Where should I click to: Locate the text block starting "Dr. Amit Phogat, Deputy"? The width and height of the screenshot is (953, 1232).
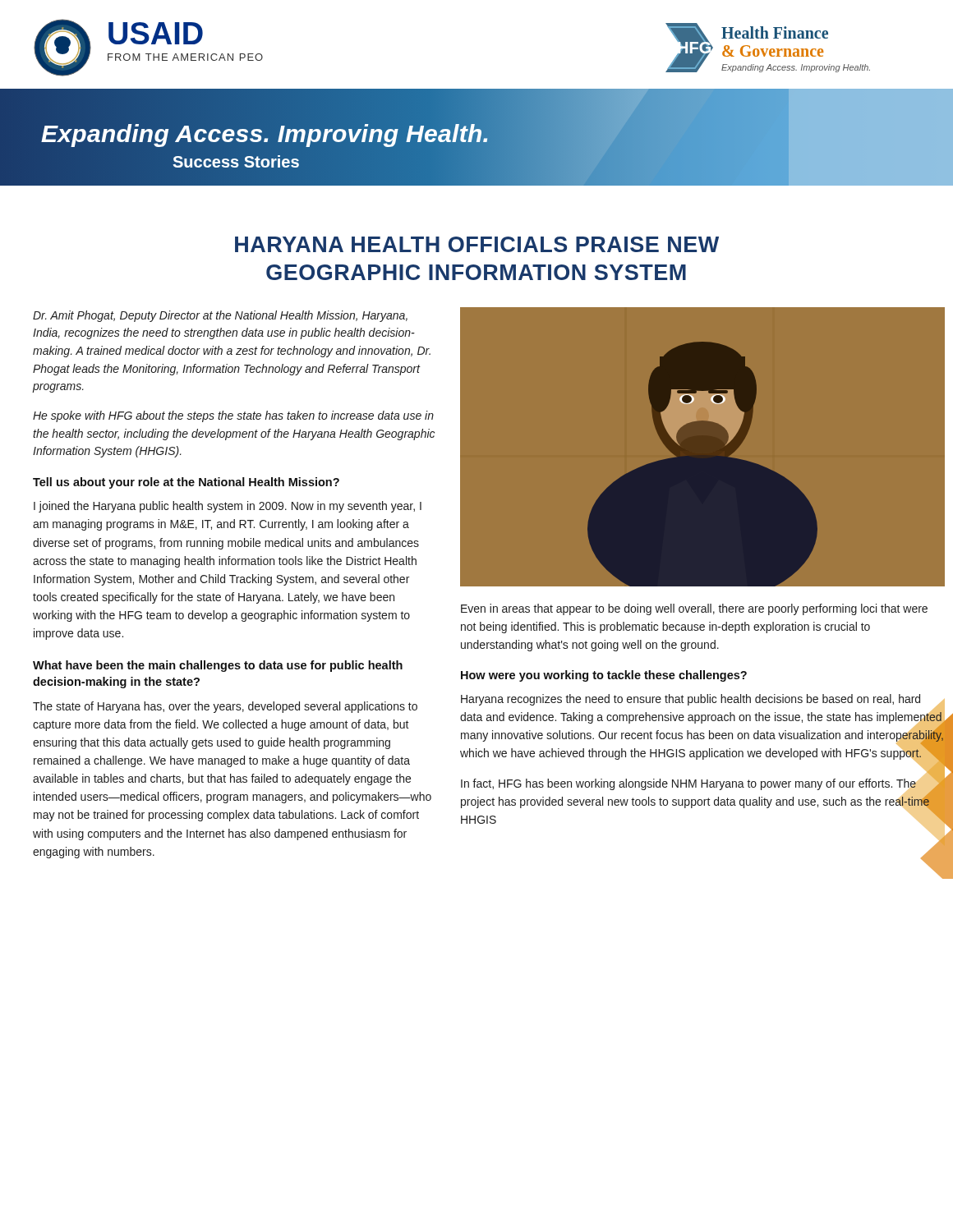(x=232, y=351)
